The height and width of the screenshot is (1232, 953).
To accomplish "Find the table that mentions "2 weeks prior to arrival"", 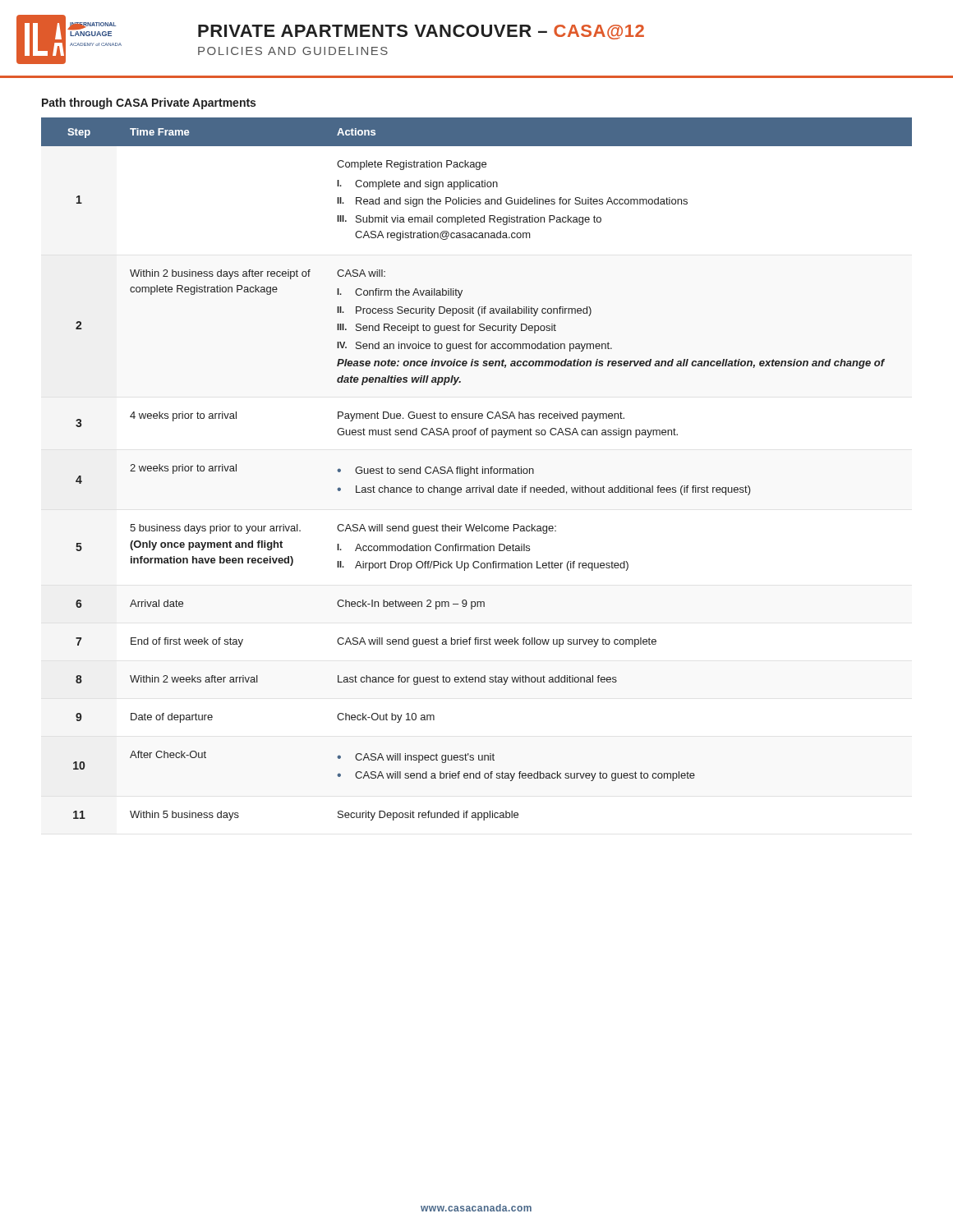I will pyautogui.click(x=476, y=484).
